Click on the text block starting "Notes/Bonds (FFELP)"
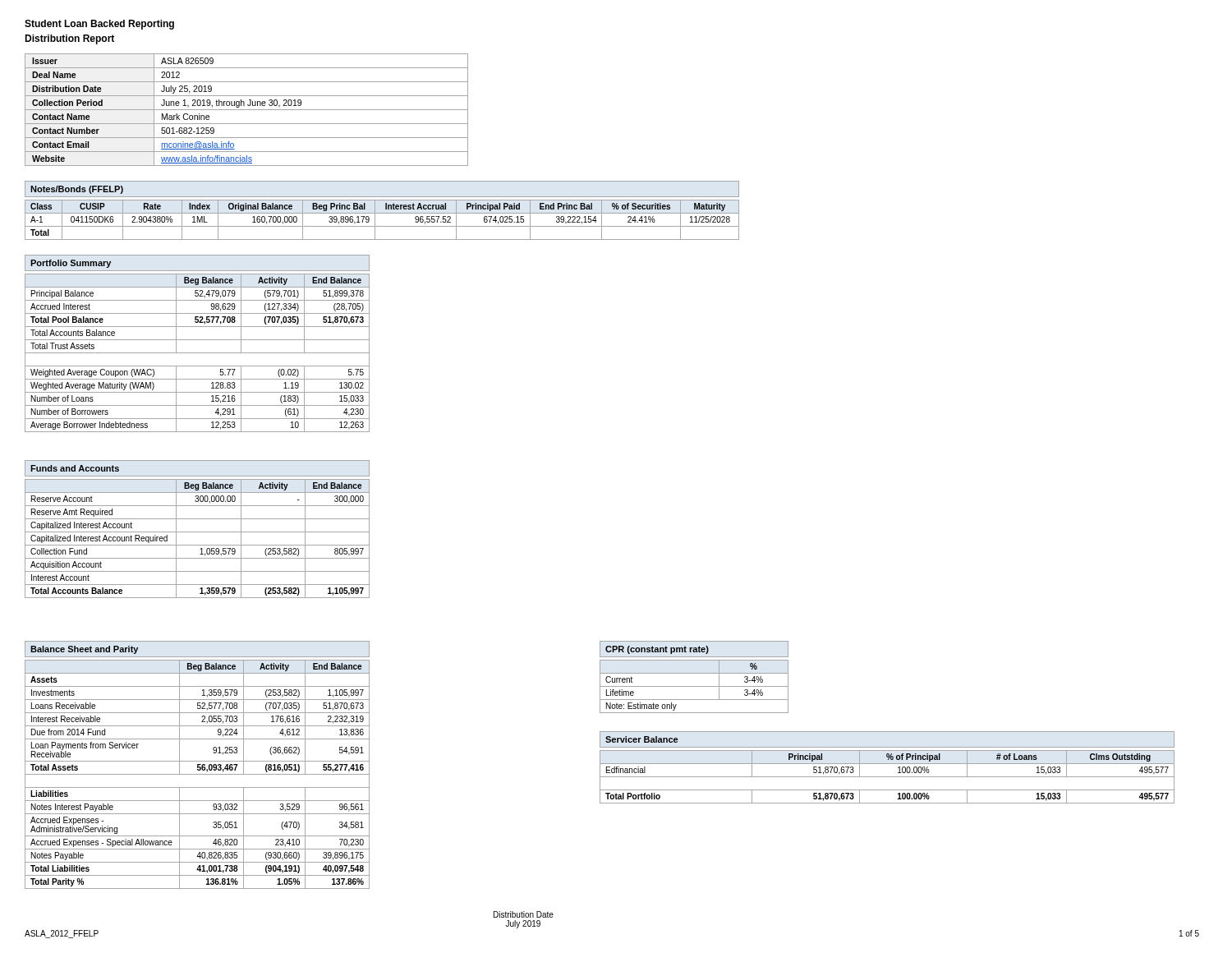This screenshot has height=953, width=1232. [x=382, y=189]
